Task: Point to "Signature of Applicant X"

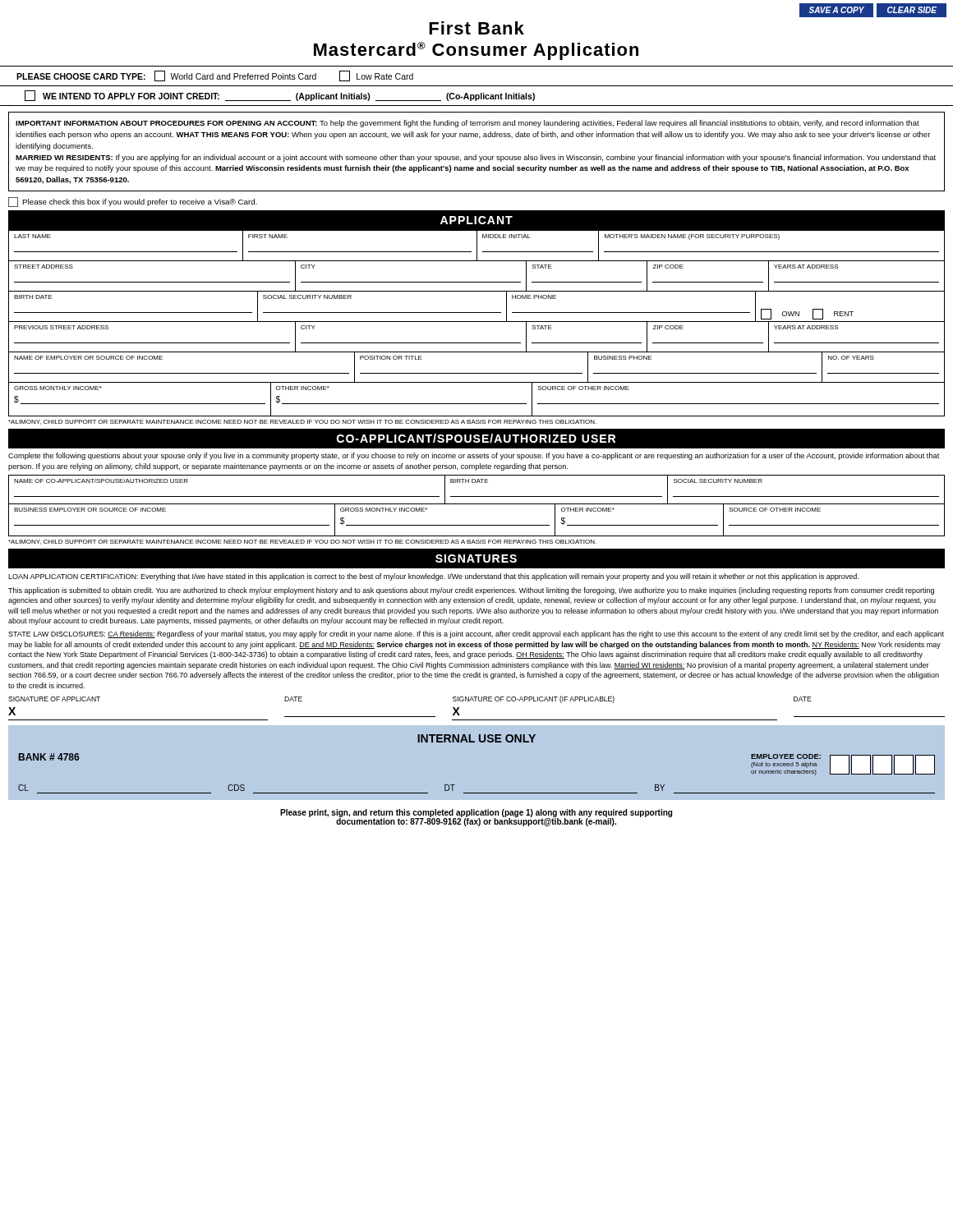Action: [x=138, y=708]
